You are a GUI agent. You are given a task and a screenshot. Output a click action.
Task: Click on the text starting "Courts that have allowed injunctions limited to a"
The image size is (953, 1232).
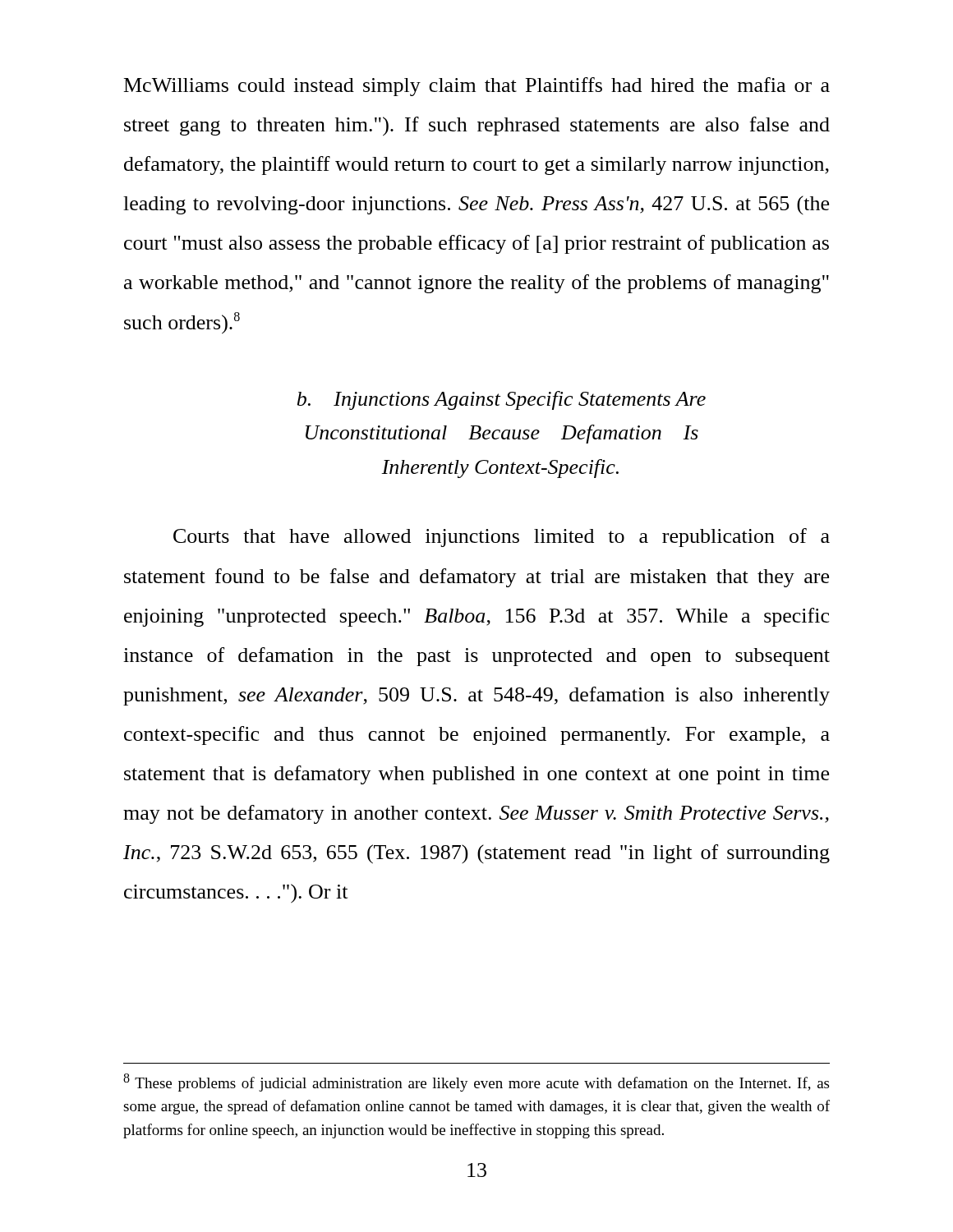pos(502,538)
